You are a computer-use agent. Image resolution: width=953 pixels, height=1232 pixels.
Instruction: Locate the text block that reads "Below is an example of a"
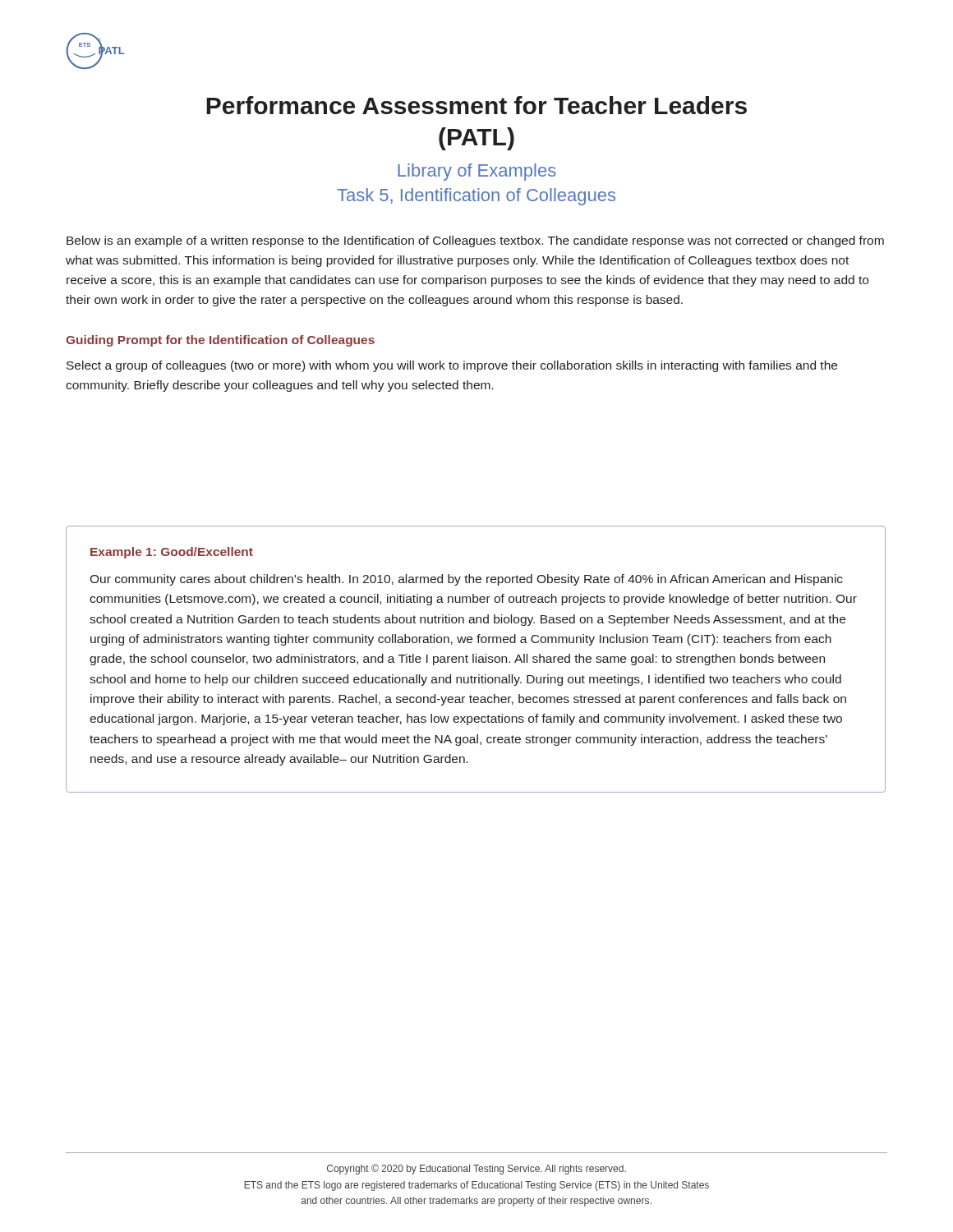[x=476, y=270]
